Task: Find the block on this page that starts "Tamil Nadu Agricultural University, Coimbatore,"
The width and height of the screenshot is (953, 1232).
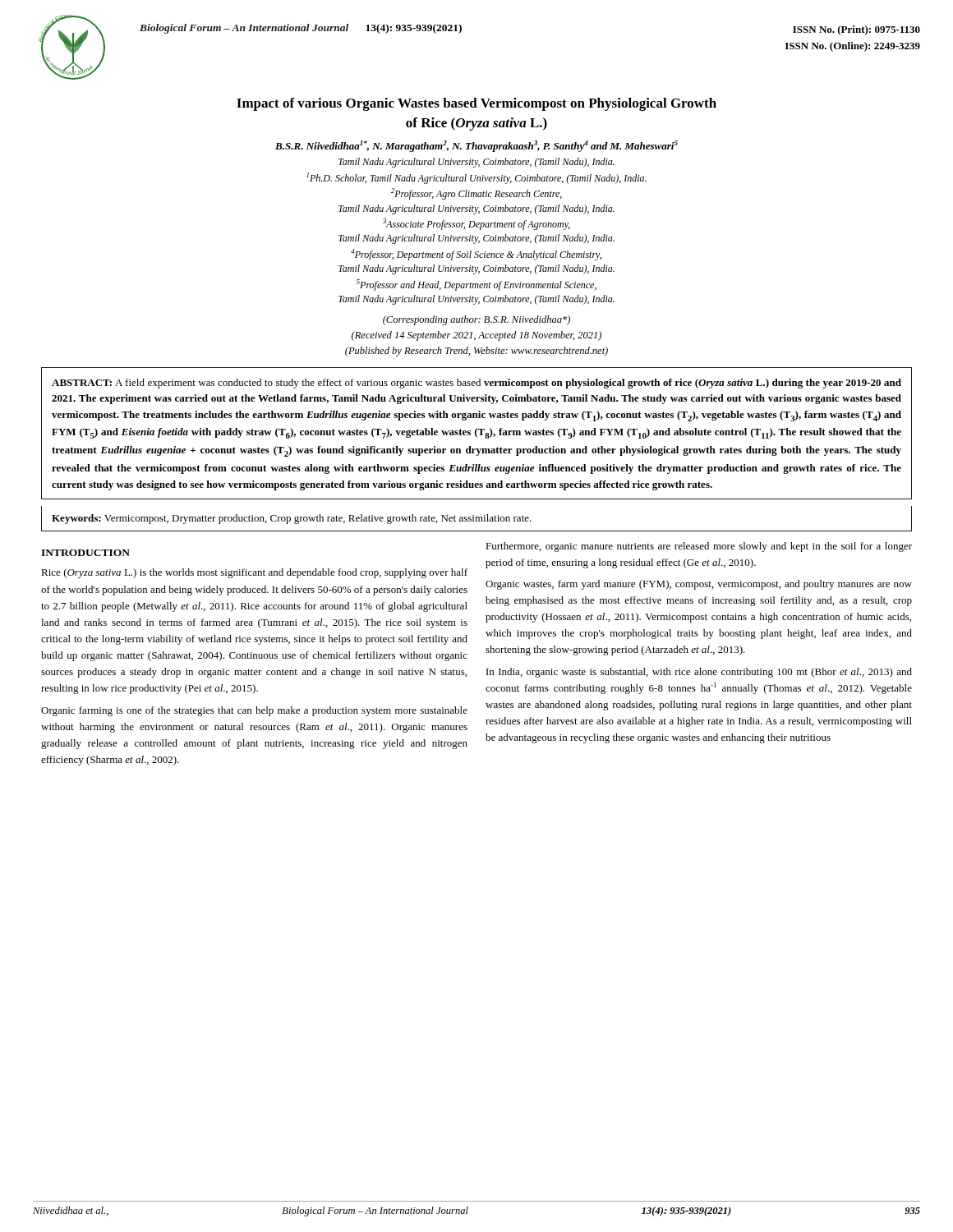Action: [x=476, y=231]
